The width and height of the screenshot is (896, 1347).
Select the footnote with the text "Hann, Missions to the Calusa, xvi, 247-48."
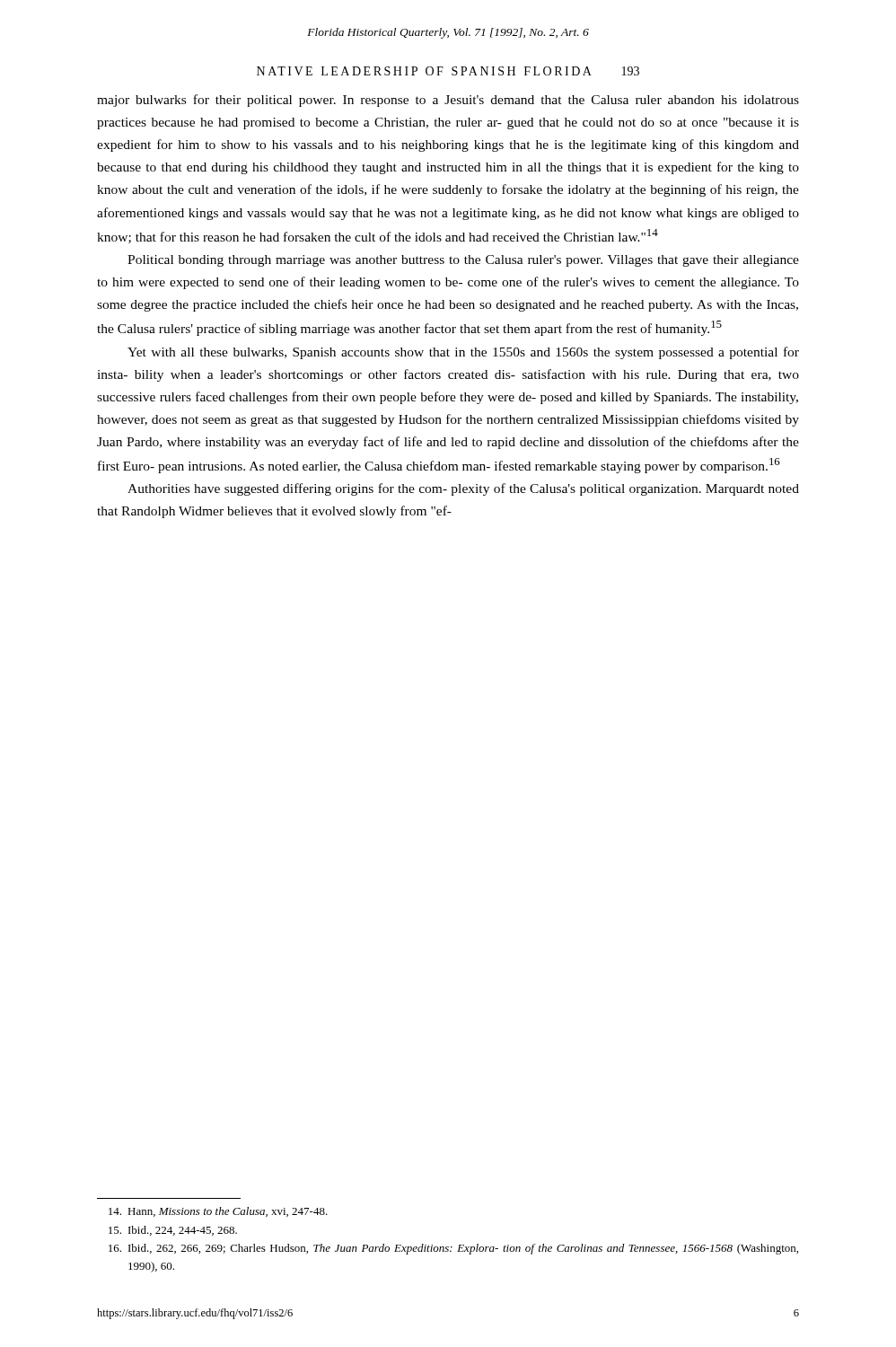(x=448, y=1236)
